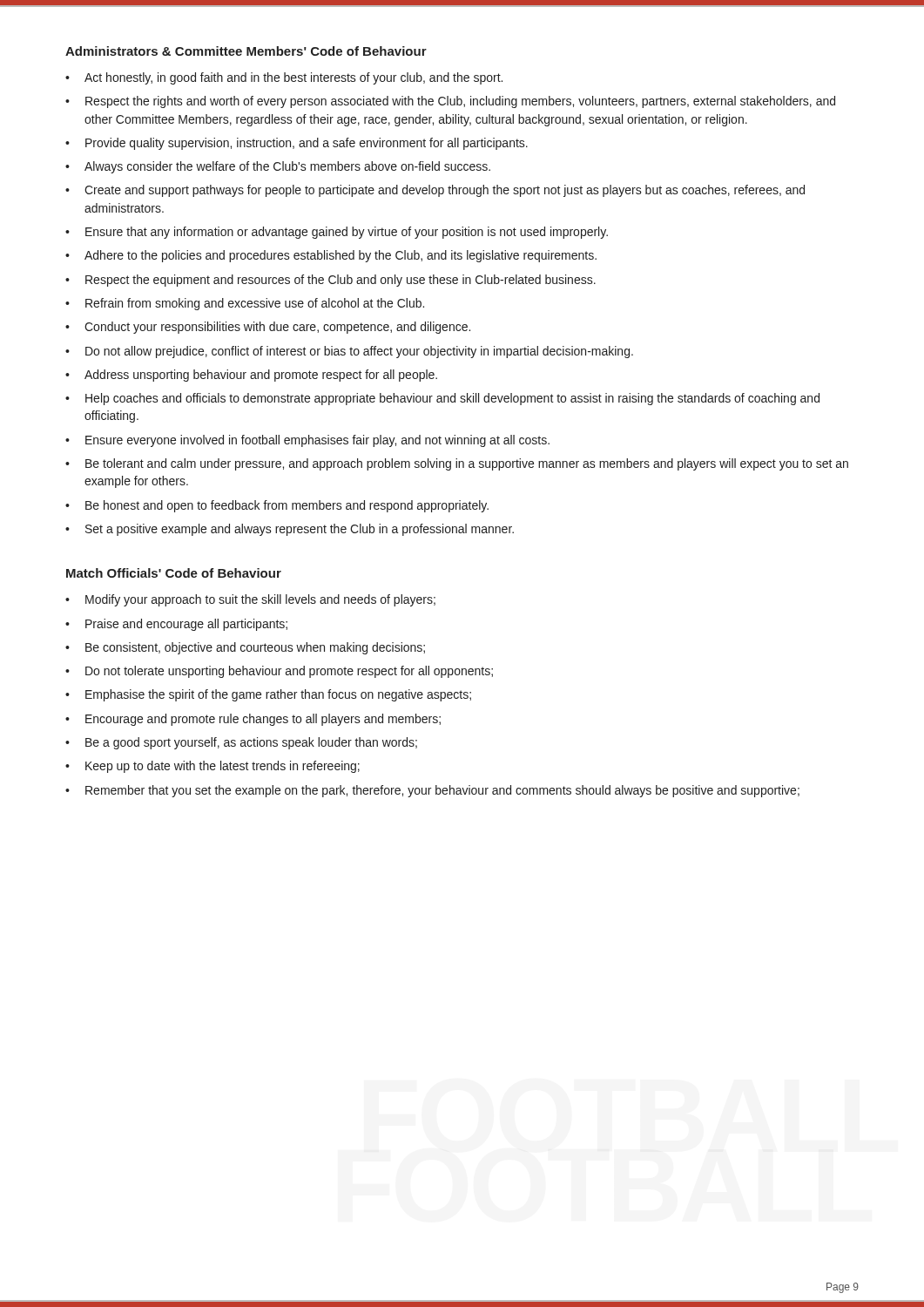Viewport: 924px width, 1307px height.
Task: Locate the block of text that opens with "• Refrain from"
Action: pyautogui.click(x=245, y=304)
